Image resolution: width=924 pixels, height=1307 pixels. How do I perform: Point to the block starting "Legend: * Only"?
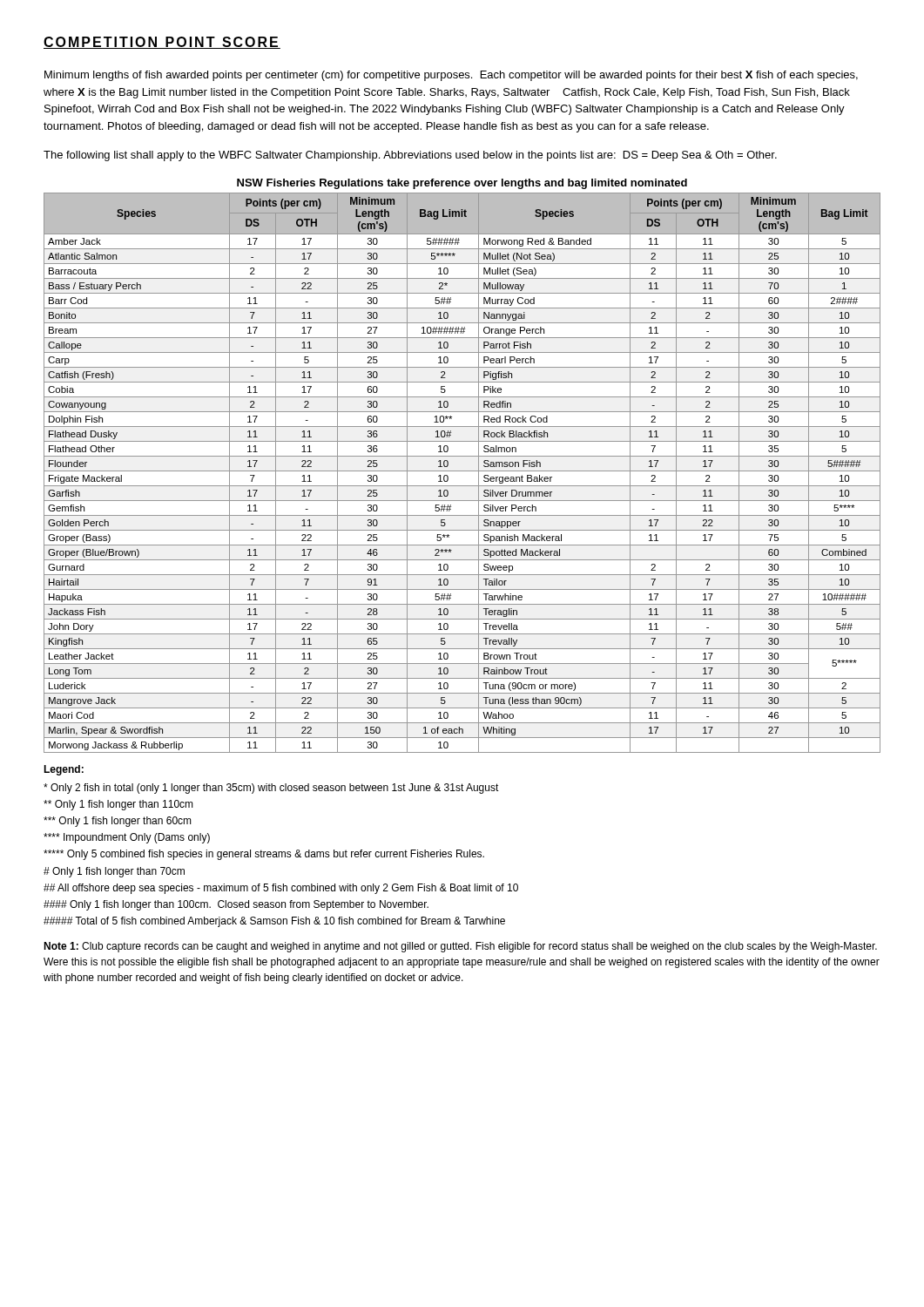tap(462, 844)
